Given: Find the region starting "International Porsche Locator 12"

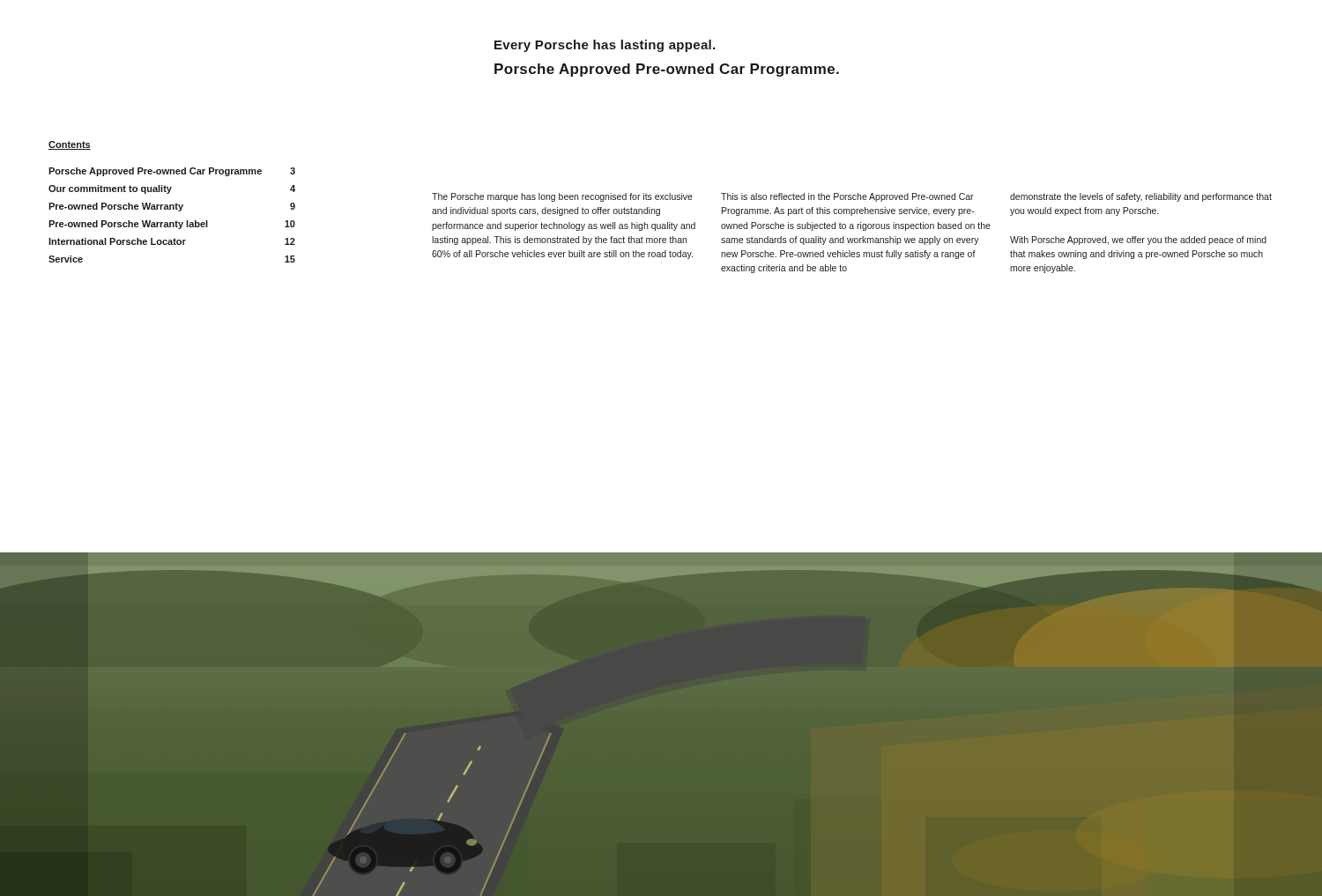Looking at the screenshot, I should point(172,241).
